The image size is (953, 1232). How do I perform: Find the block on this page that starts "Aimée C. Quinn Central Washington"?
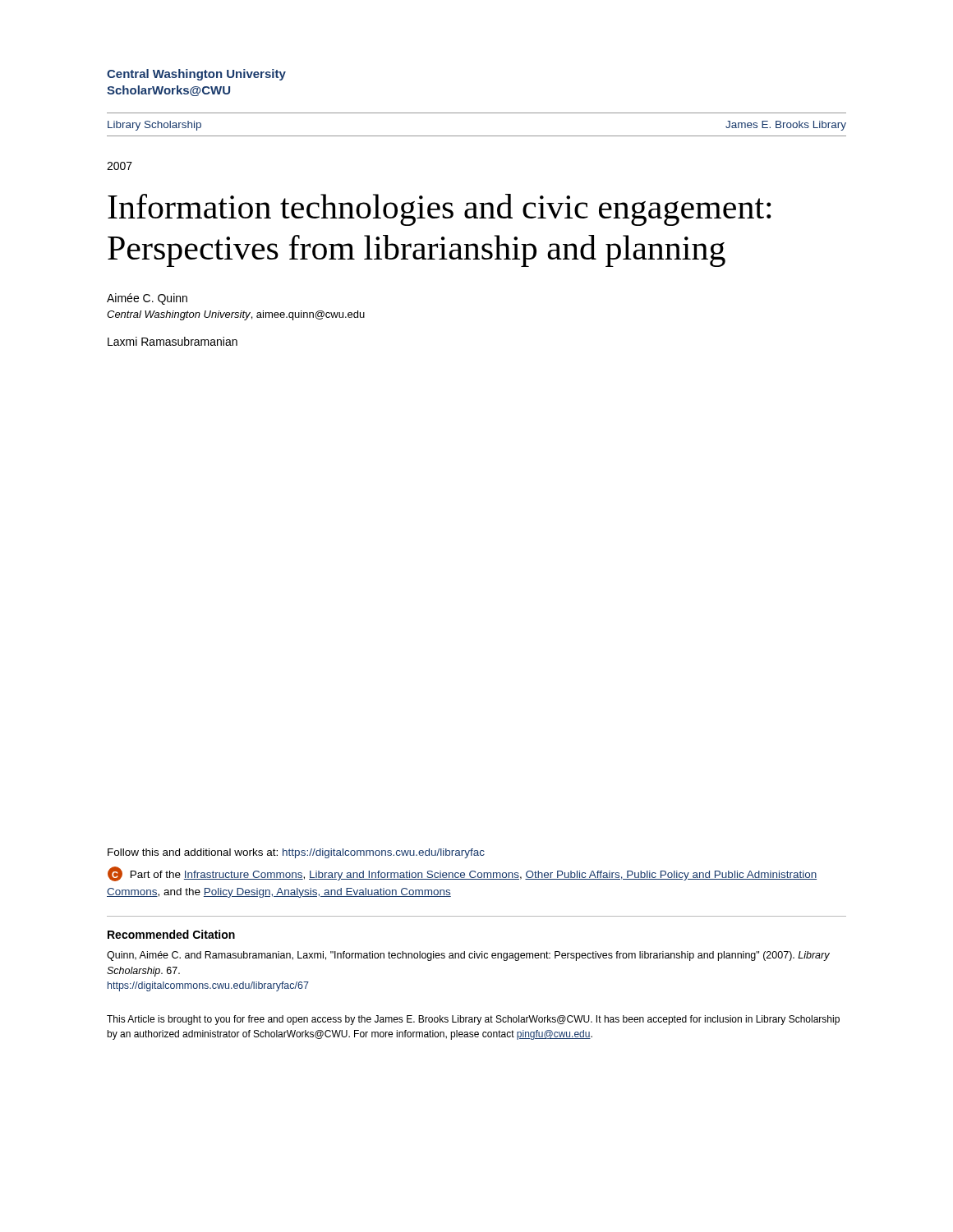(x=147, y=299)
